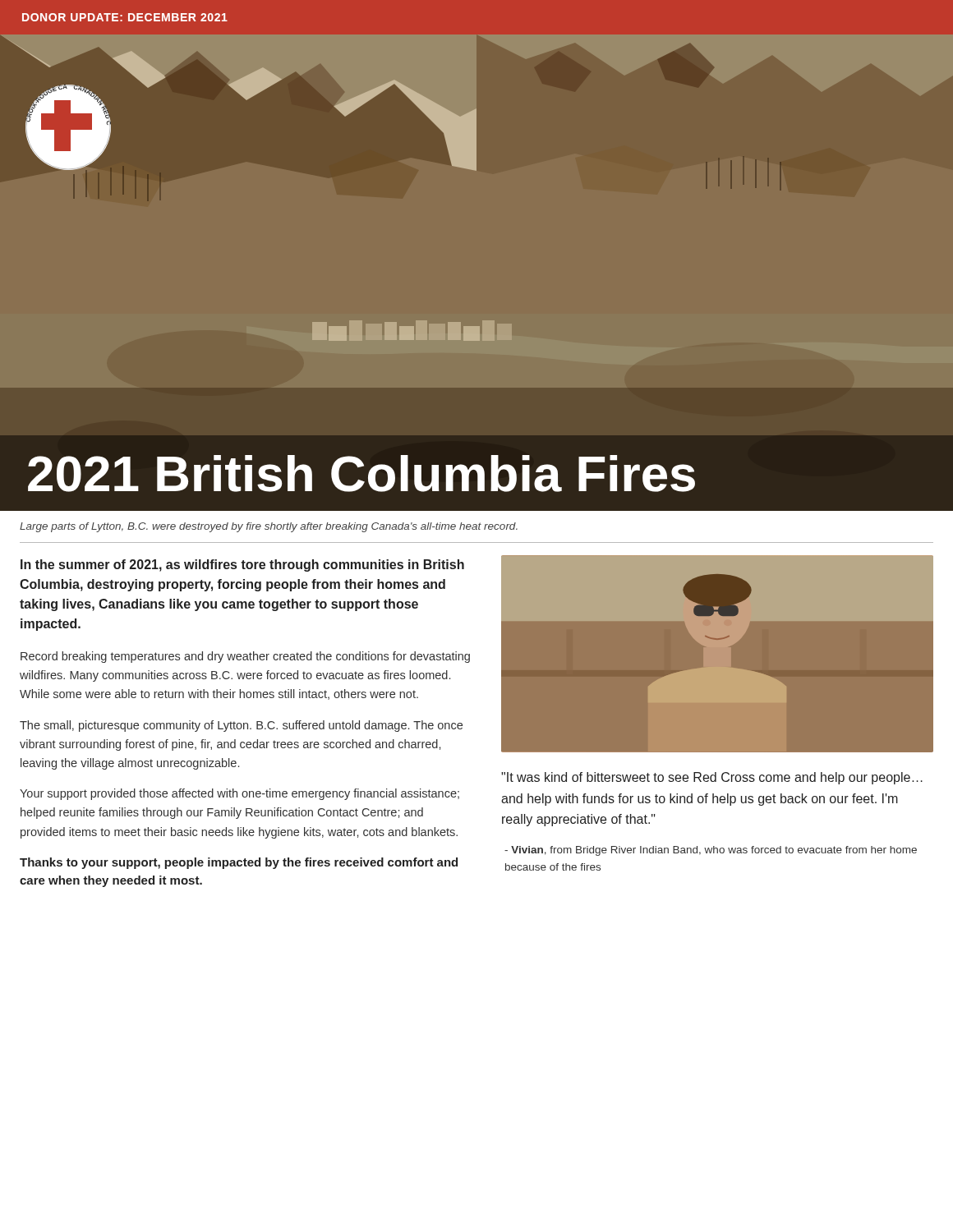Where is the passage that starts "Vivian, from Bridge"?
Image resolution: width=953 pixels, height=1232 pixels.
717,859
